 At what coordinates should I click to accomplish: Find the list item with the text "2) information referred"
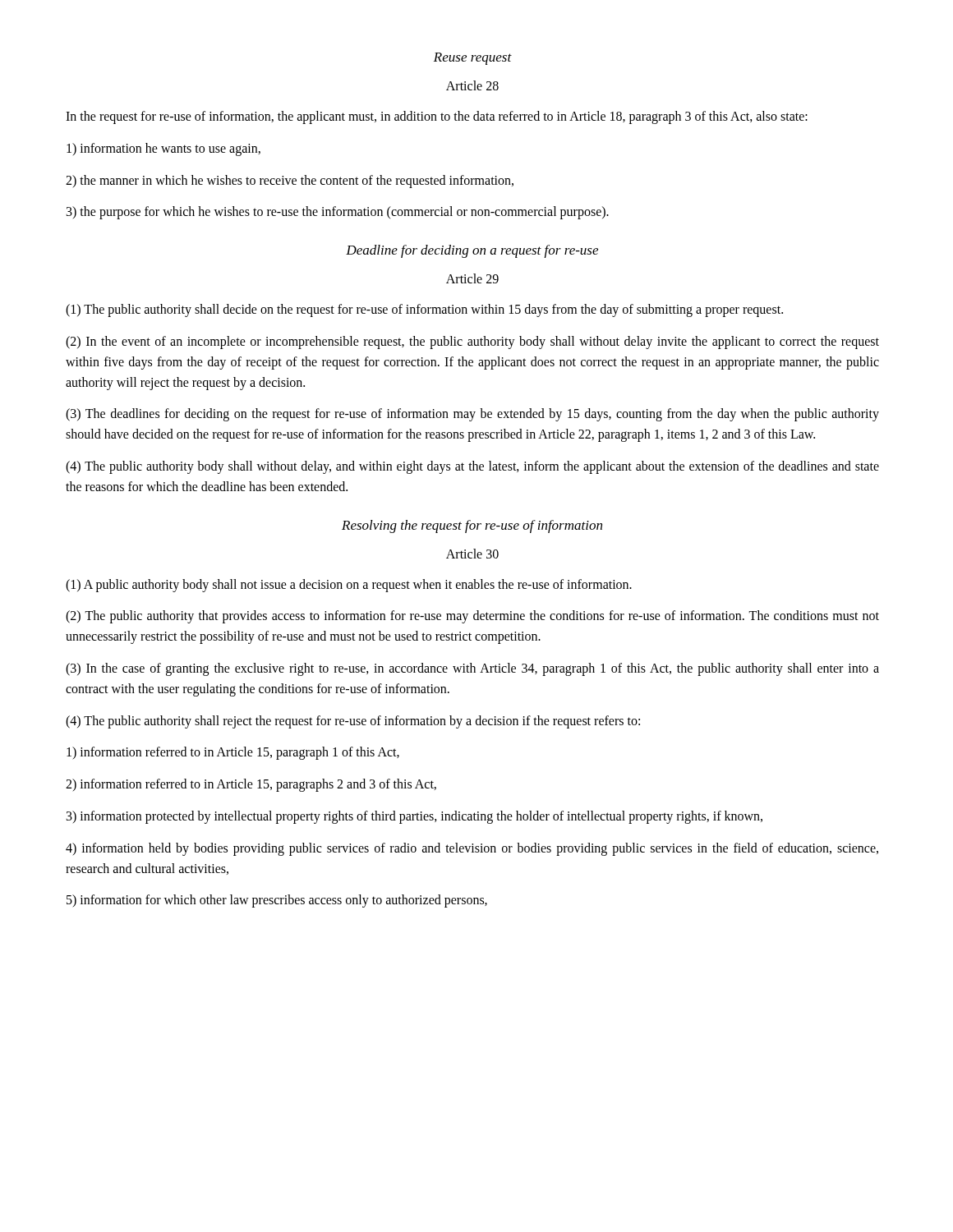coord(251,784)
